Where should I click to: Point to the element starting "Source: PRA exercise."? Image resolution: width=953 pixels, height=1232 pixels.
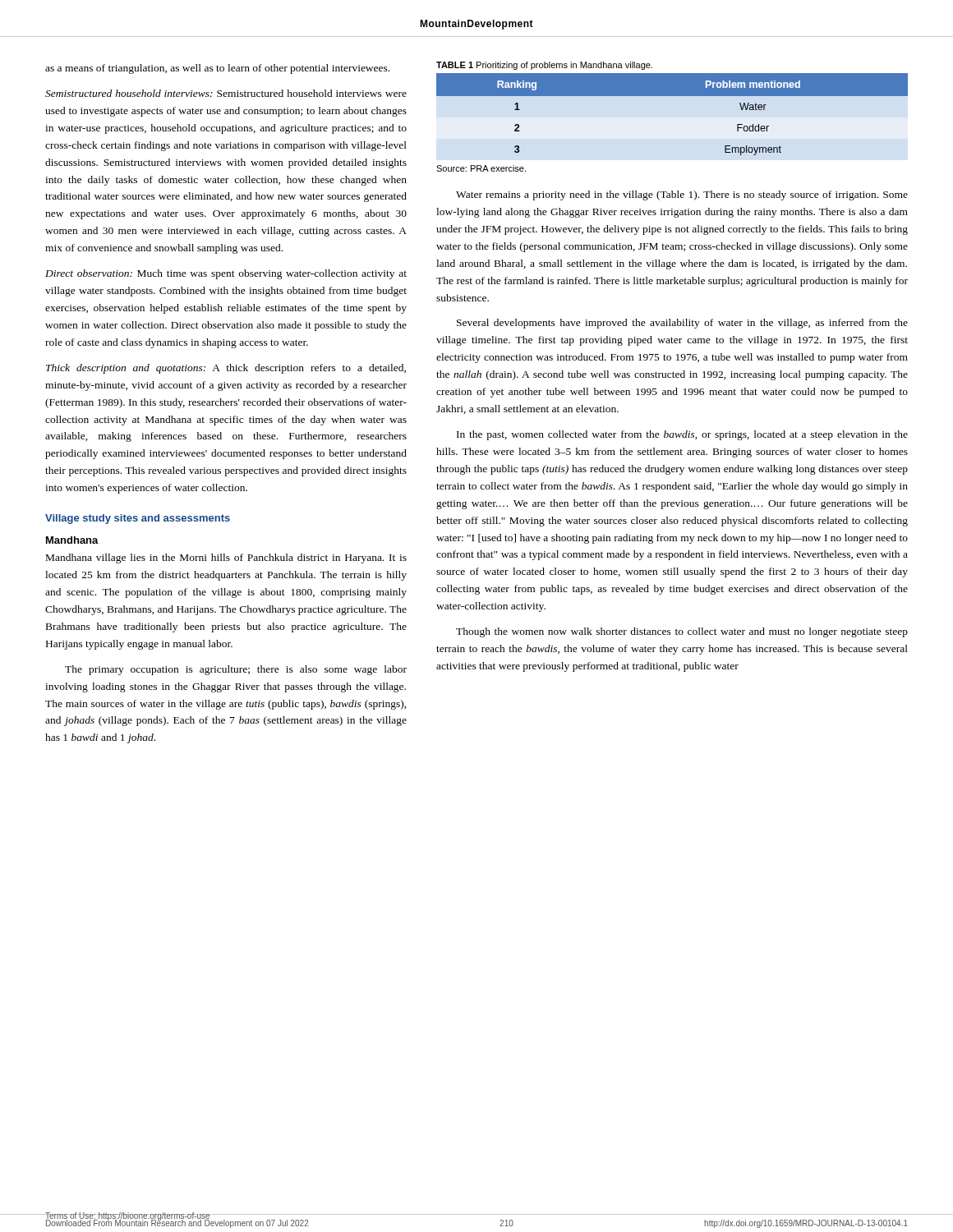coord(481,168)
